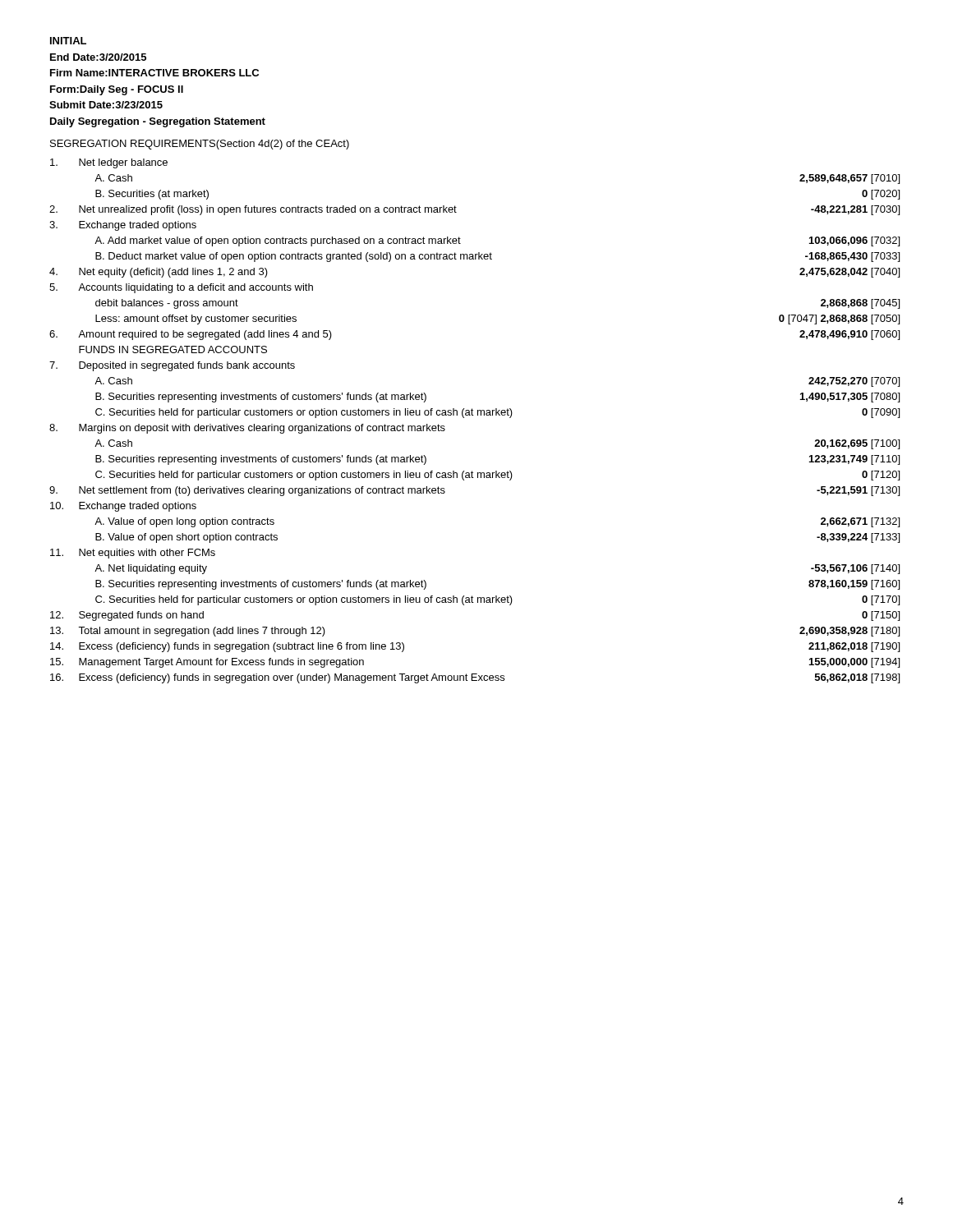Image resolution: width=953 pixels, height=1232 pixels.
Task: Point to the block starting "6. Amount required to be segregated (add lines"
Action: click(200, 335)
